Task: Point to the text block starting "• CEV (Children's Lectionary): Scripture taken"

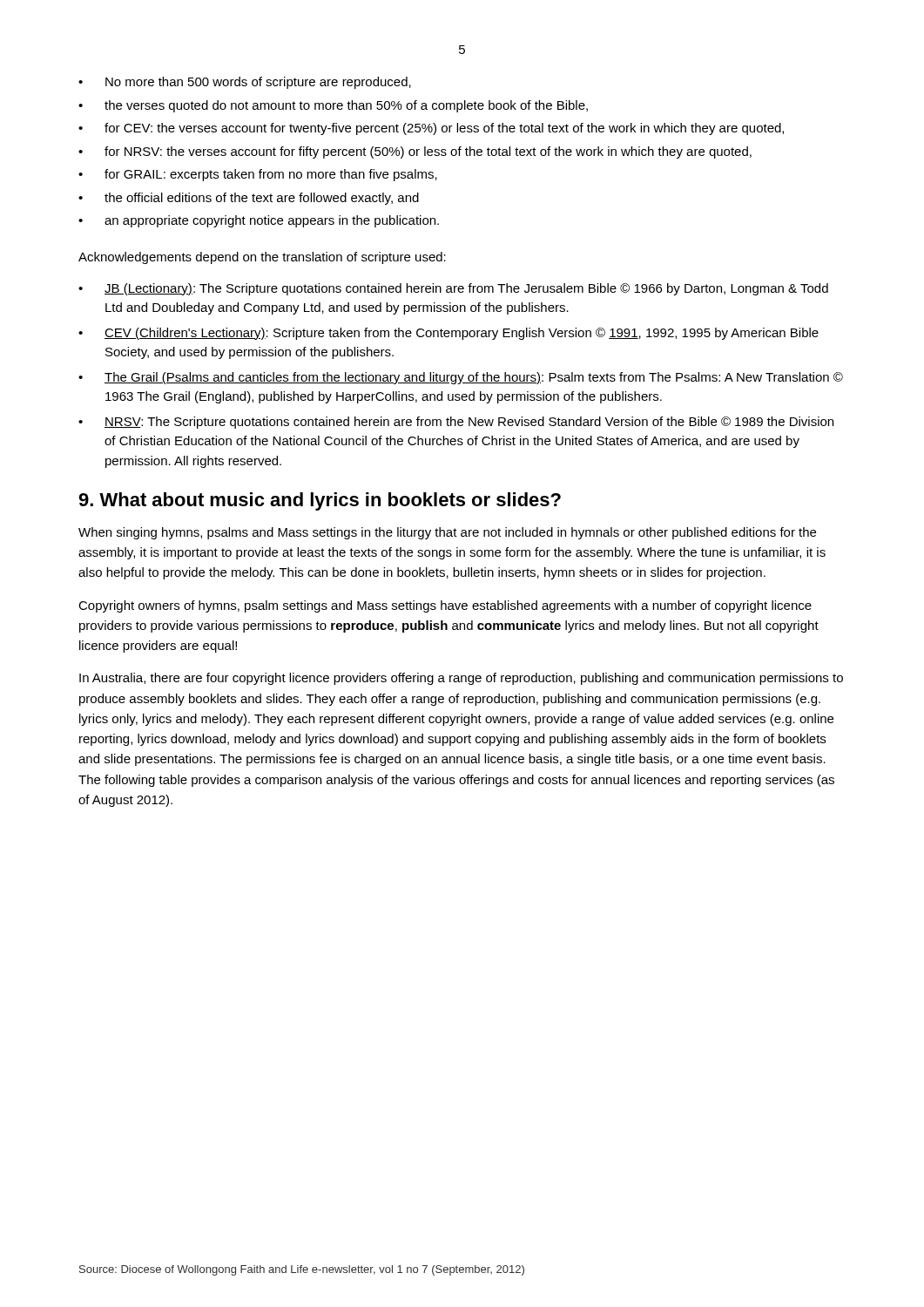Action: click(x=462, y=343)
